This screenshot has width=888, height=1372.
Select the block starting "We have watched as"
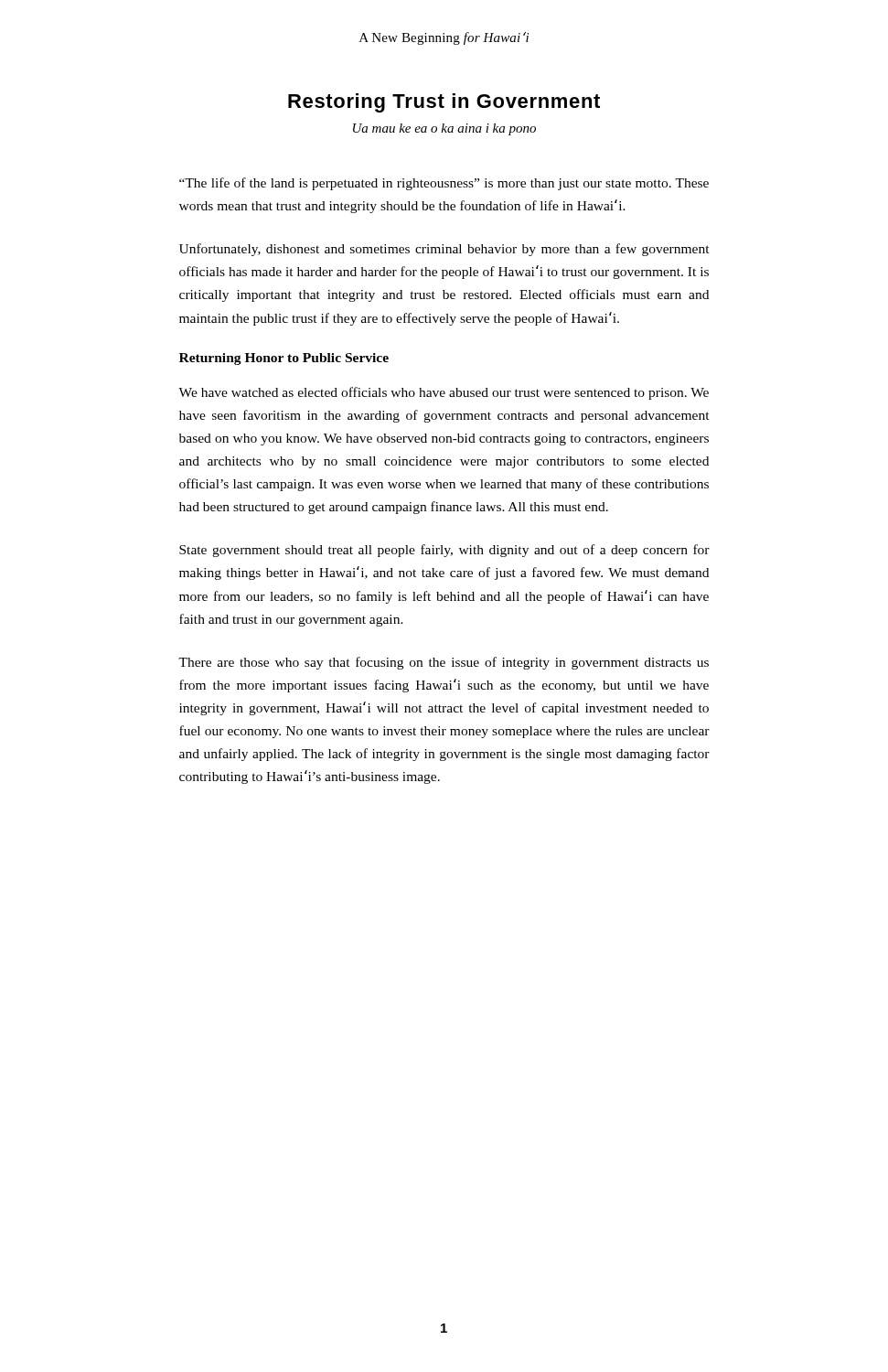click(x=444, y=449)
